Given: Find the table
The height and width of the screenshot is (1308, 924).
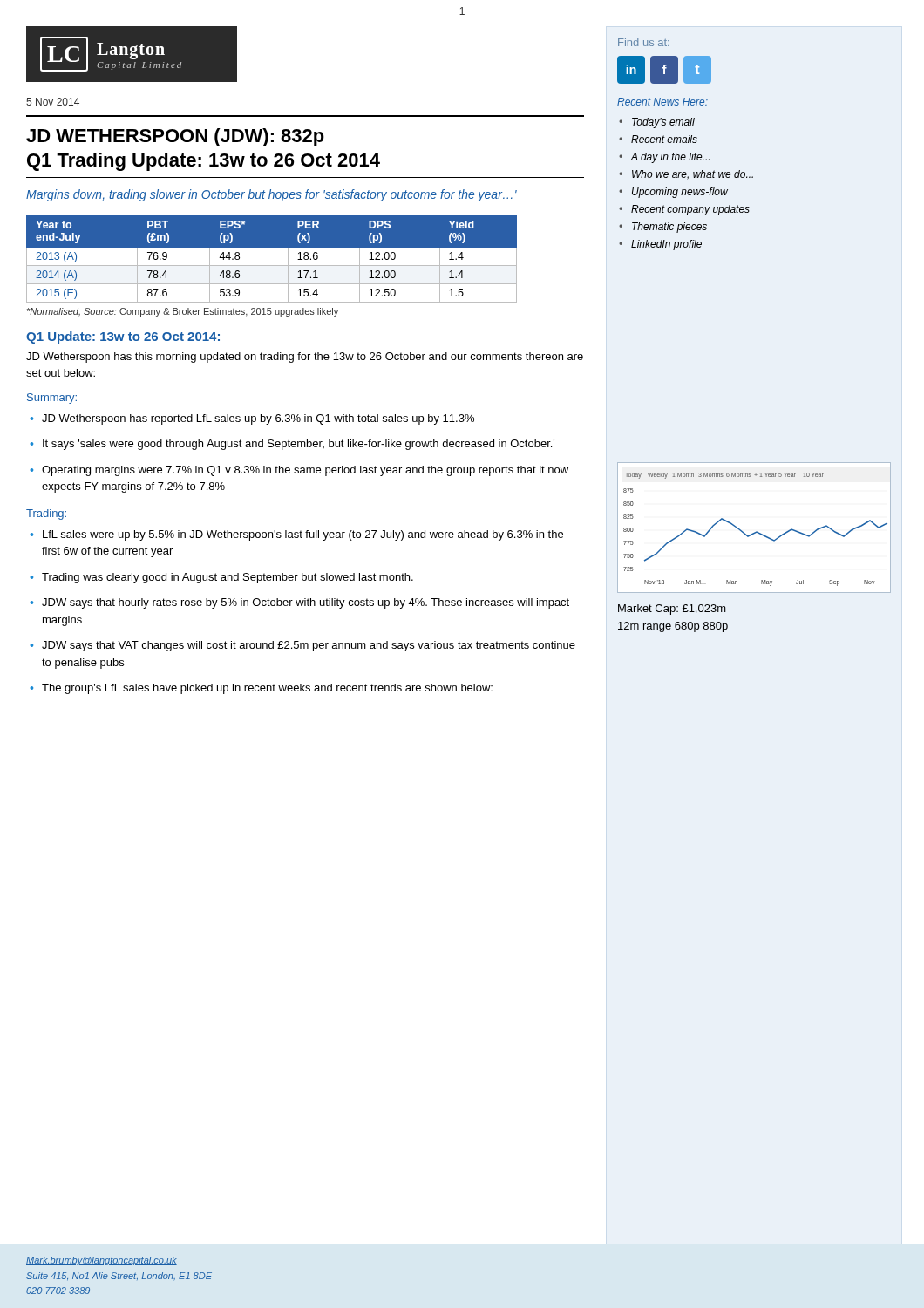Looking at the screenshot, I should (305, 258).
